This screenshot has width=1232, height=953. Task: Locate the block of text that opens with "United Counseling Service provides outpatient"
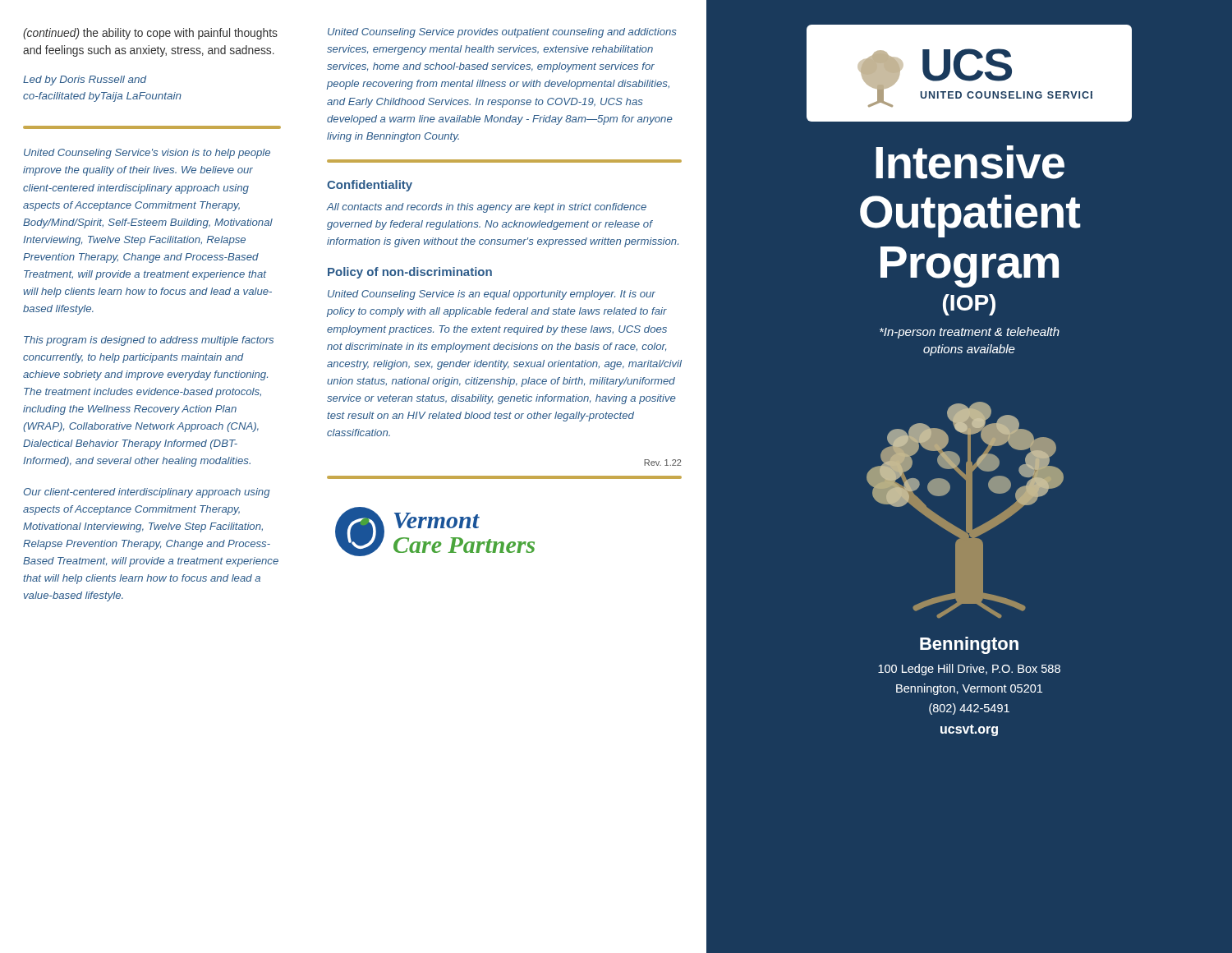(502, 84)
